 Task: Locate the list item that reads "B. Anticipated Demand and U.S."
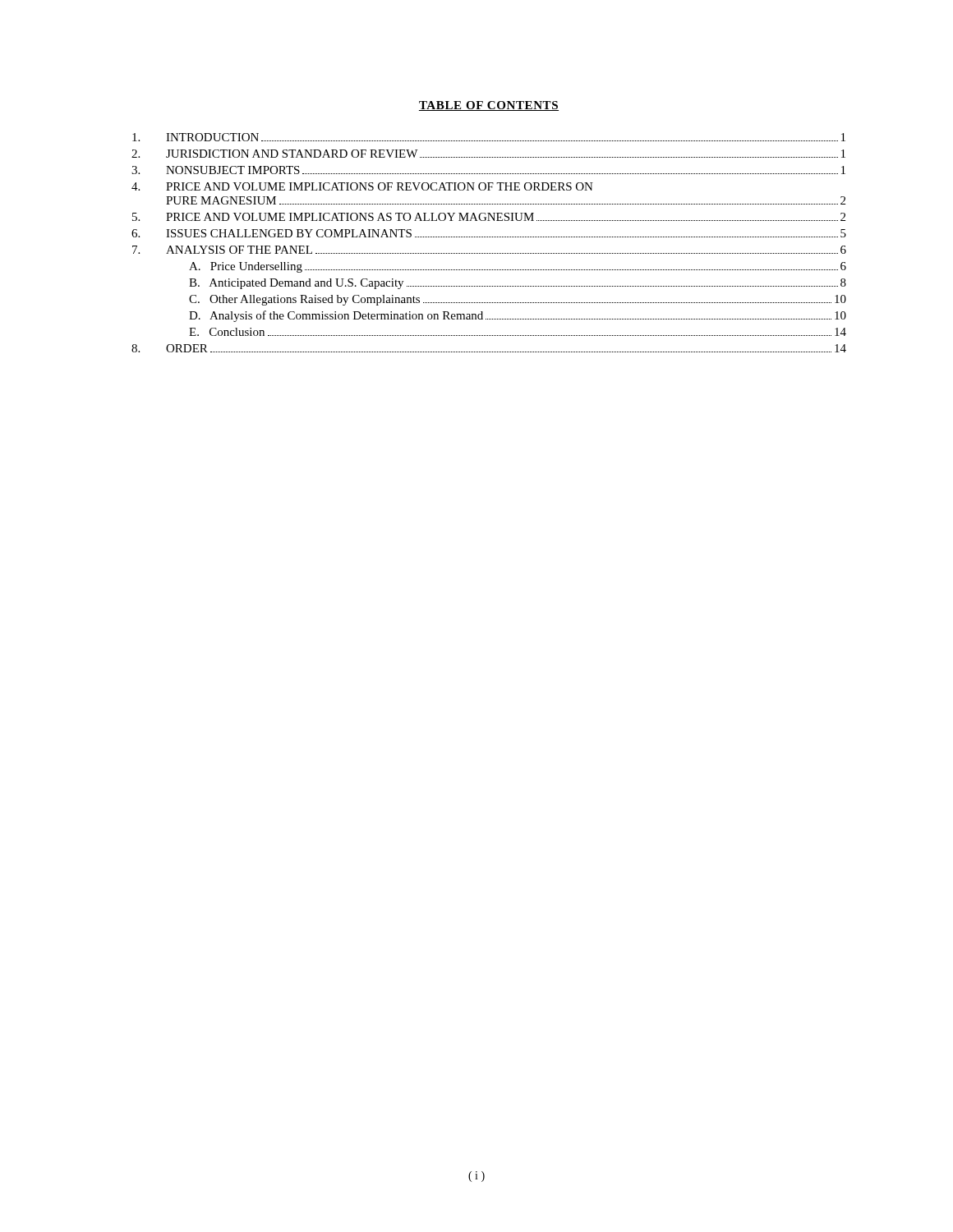pos(489,283)
